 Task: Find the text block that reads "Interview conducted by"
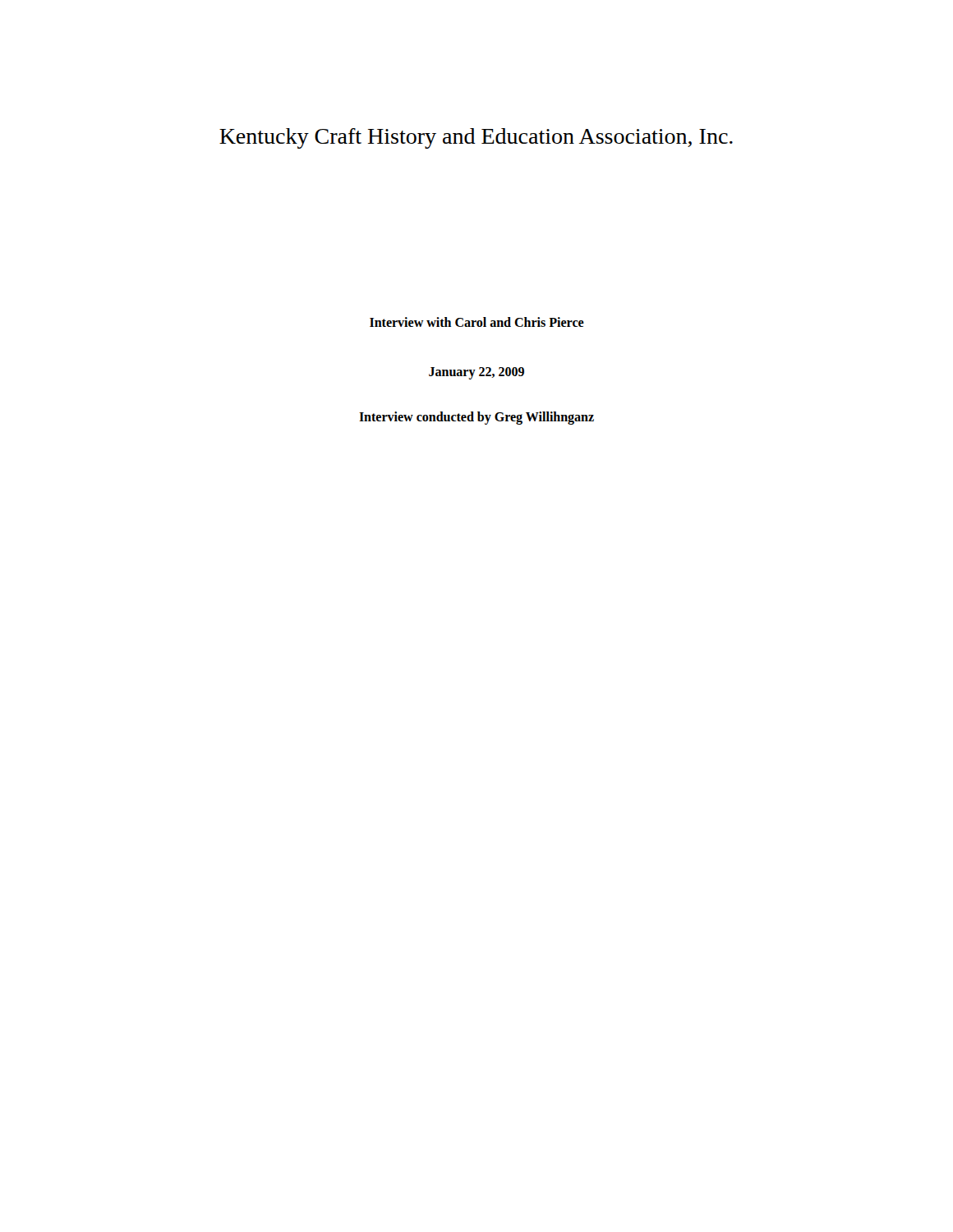click(476, 417)
